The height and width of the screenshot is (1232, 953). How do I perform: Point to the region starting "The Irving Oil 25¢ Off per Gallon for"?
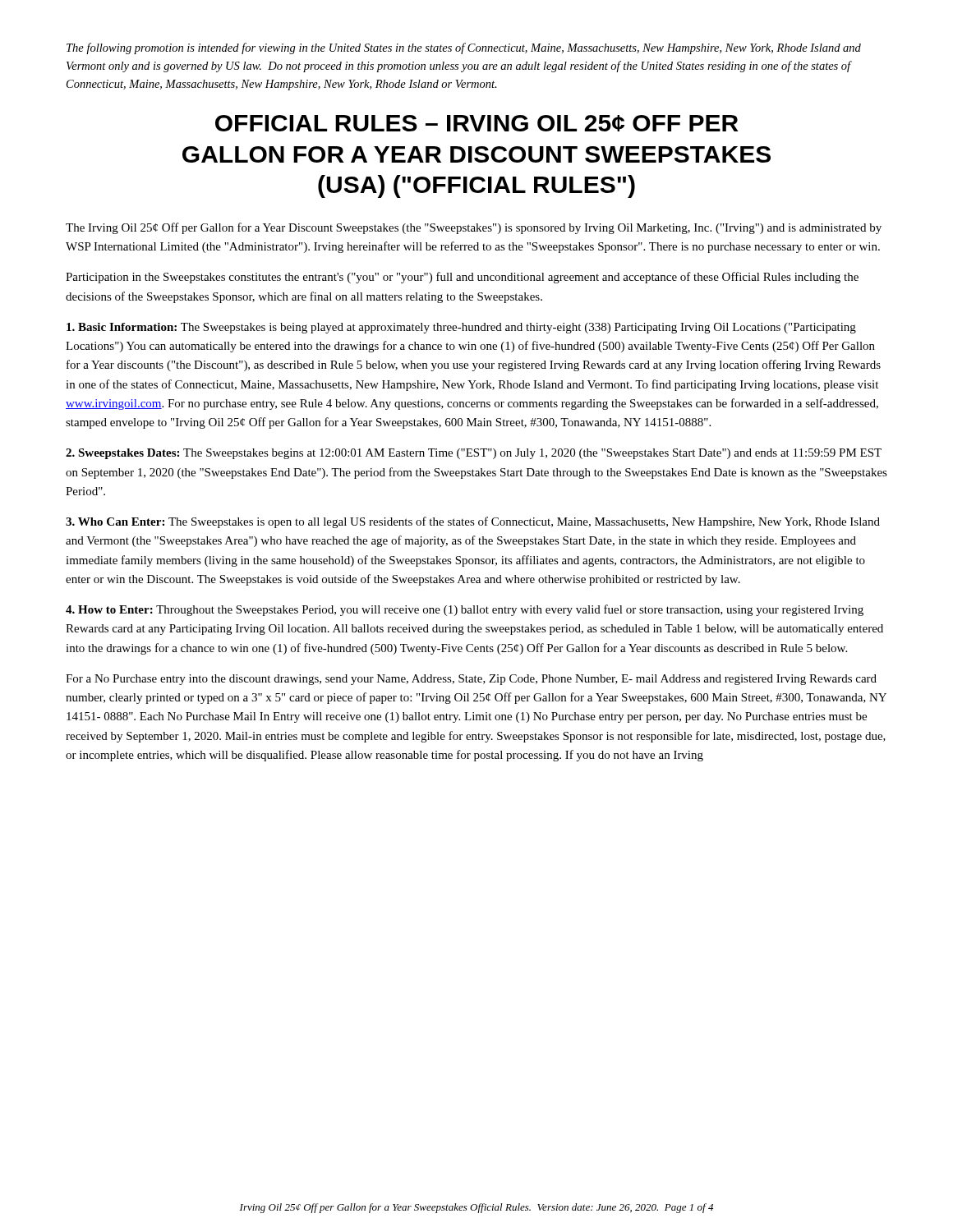[474, 237]
